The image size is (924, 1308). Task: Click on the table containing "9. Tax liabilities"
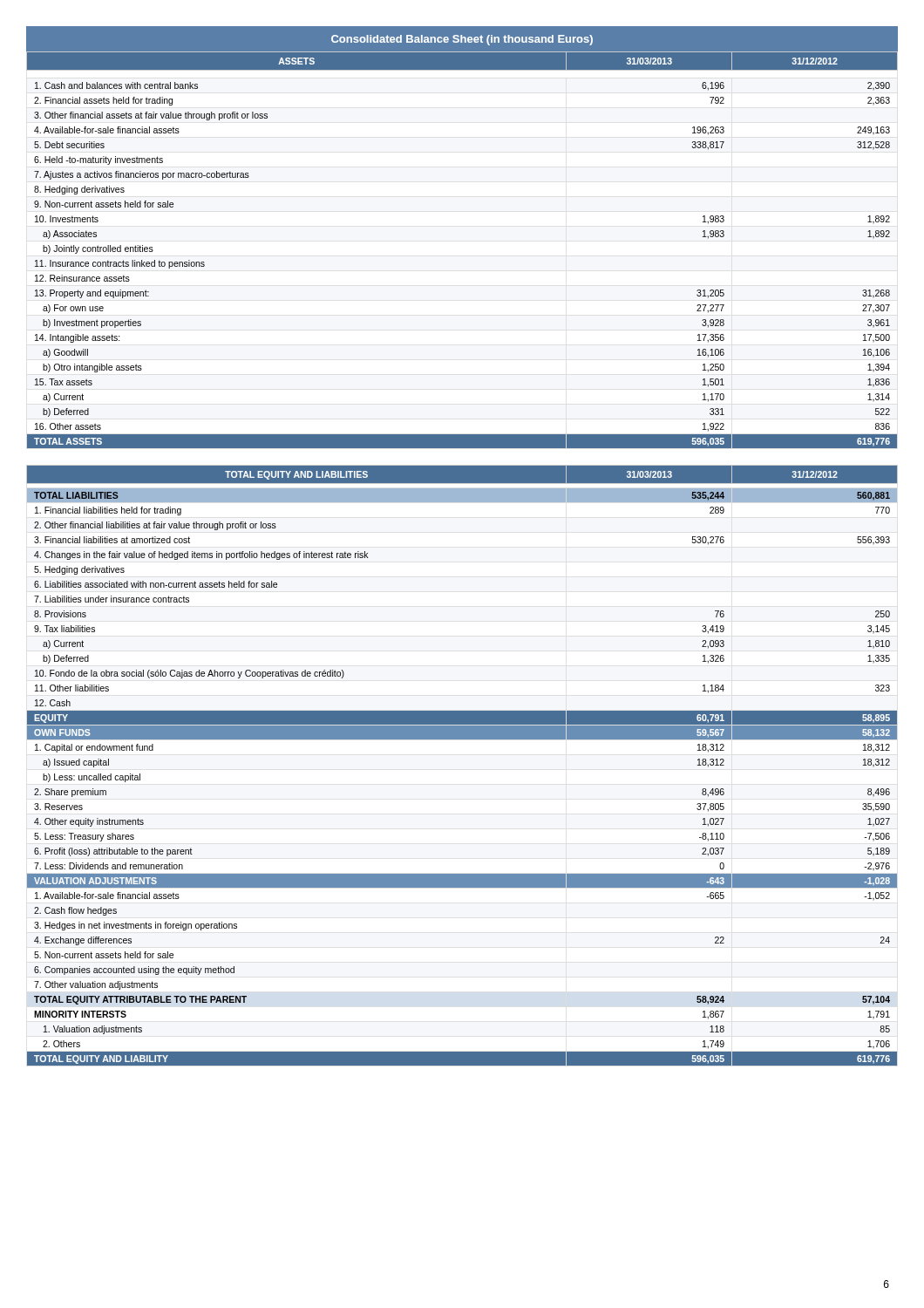coord(462,766)
